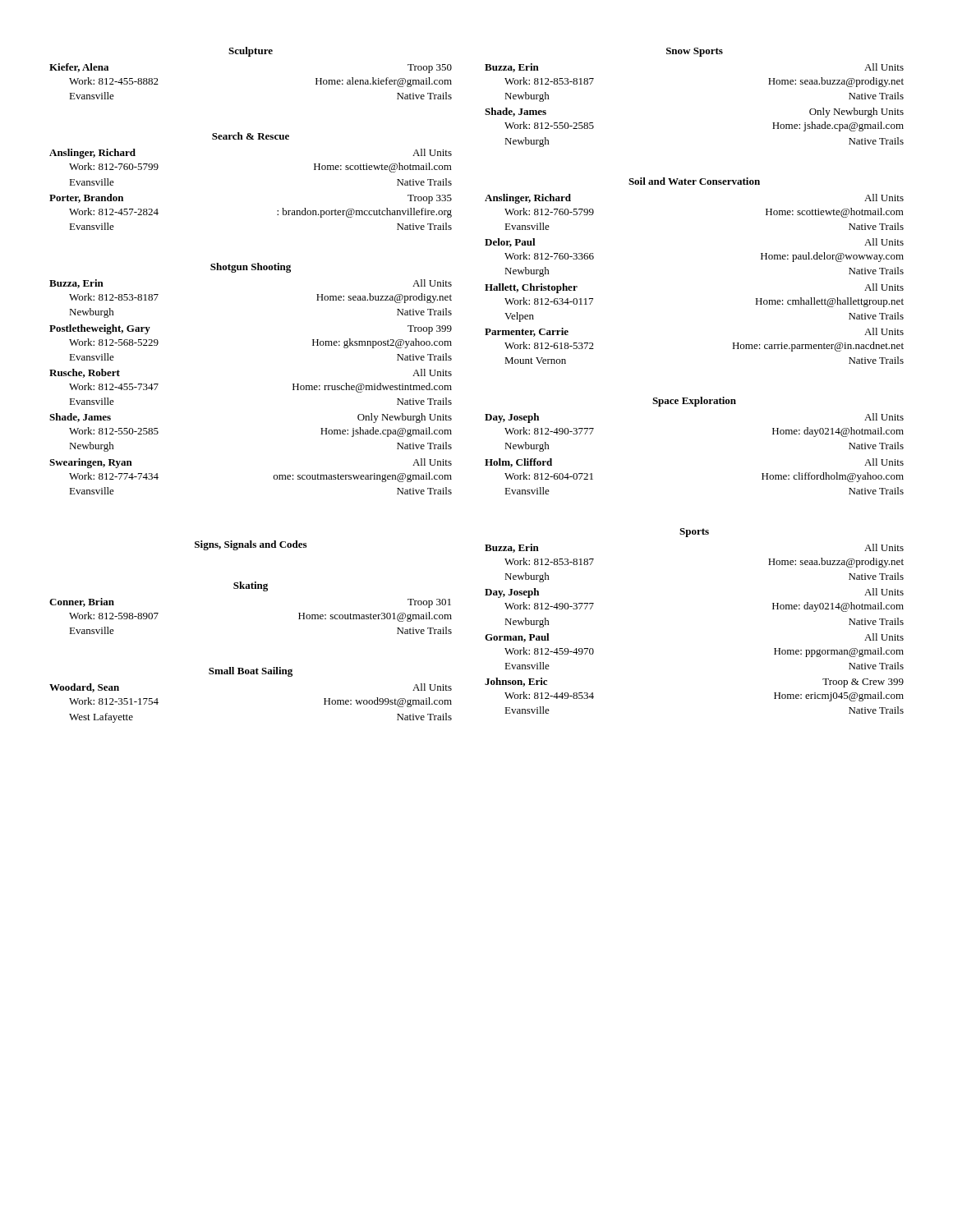Locate the block of text that opens with "Kiefer, Alena Troop"
Image resolution: width=953 pixels, height=1232 pixels.
pyautogui.click(x=76, y=68)
